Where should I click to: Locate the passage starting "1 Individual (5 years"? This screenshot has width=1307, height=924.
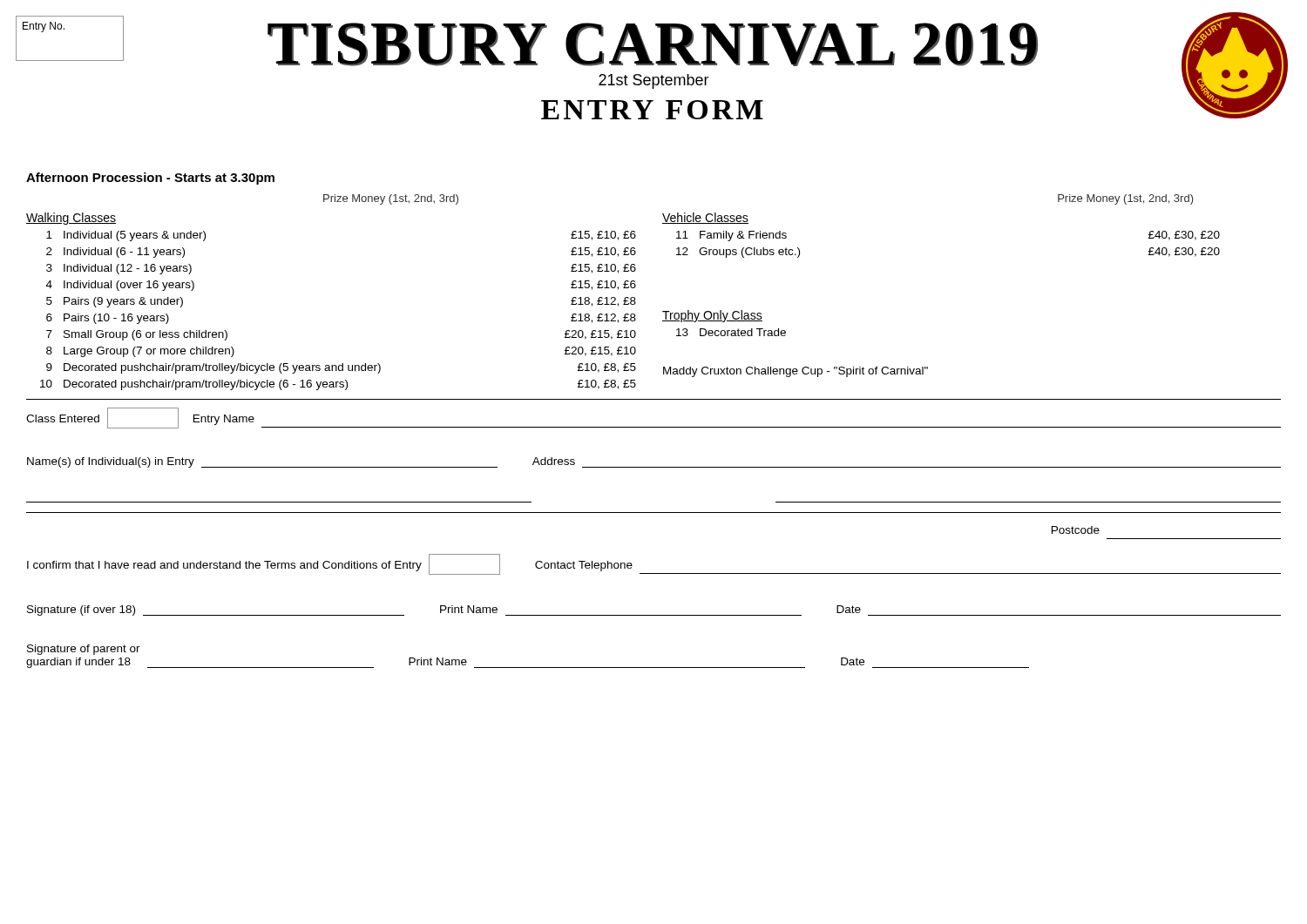132,236
